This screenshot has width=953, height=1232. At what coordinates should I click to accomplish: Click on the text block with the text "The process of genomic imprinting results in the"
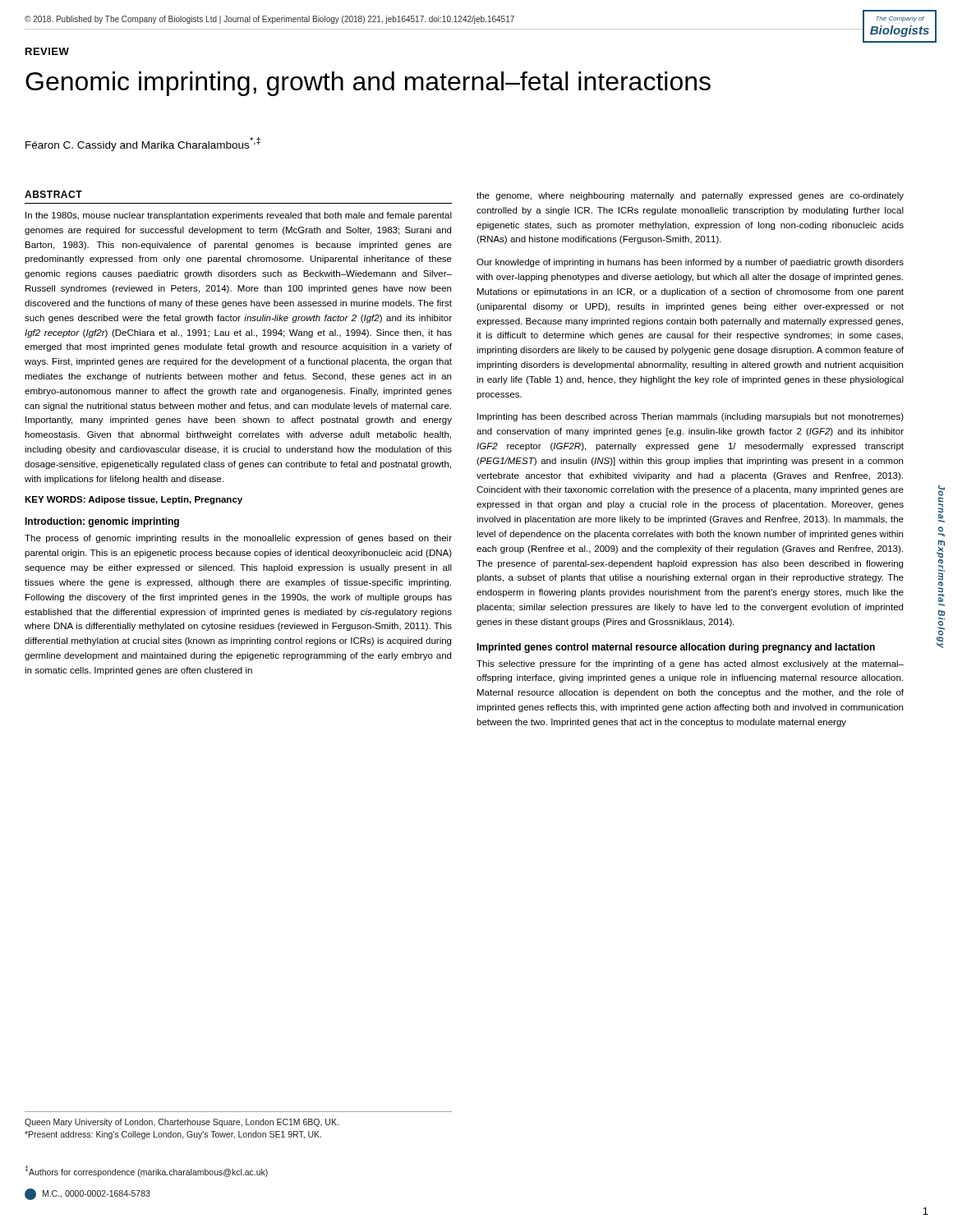(x=238, y=604)
